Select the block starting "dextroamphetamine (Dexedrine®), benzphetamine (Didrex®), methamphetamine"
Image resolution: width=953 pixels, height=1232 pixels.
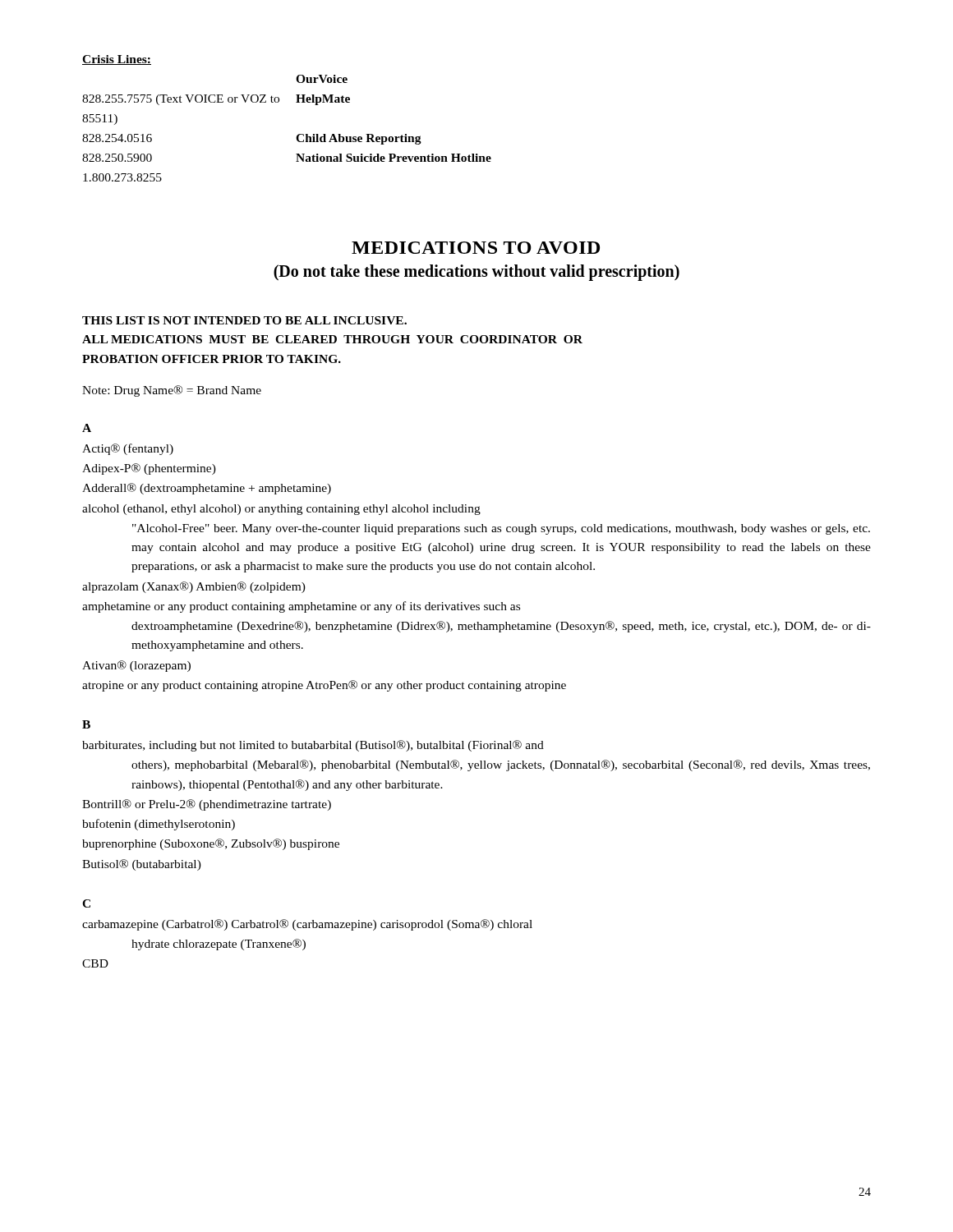(501, 635)
